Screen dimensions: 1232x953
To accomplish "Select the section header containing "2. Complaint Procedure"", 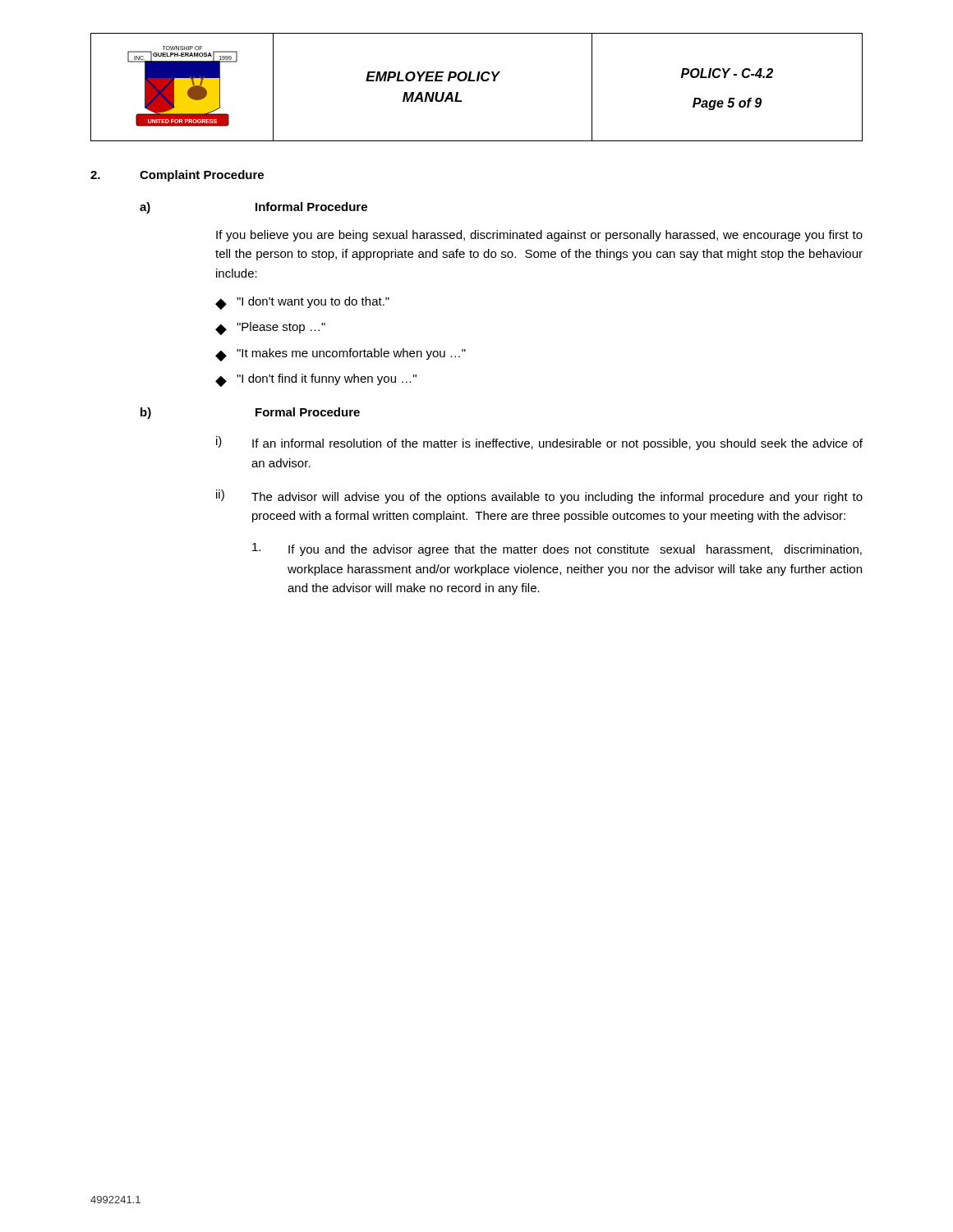I will [177, 175].
